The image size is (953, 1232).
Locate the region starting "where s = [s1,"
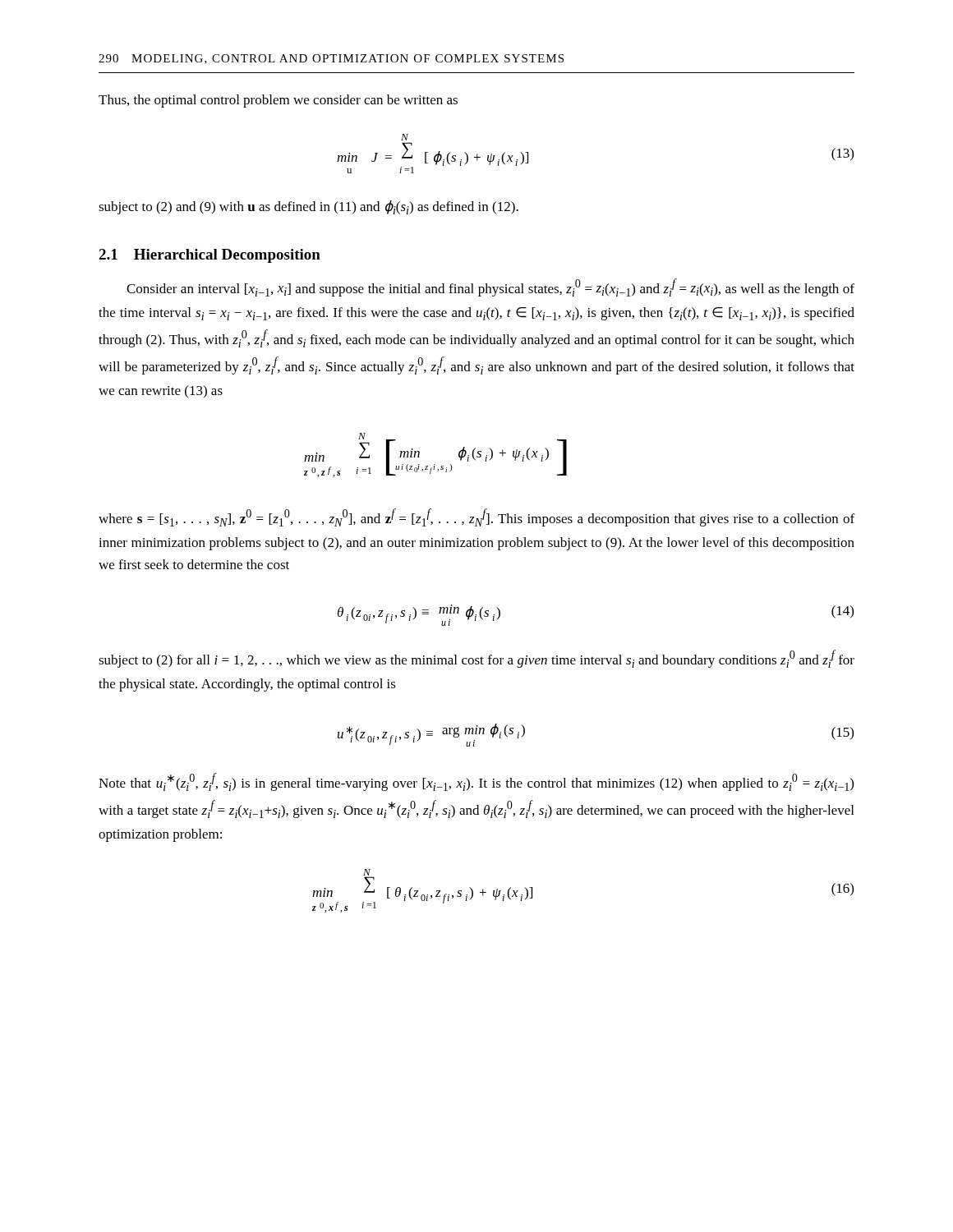(x=476, y=540)
